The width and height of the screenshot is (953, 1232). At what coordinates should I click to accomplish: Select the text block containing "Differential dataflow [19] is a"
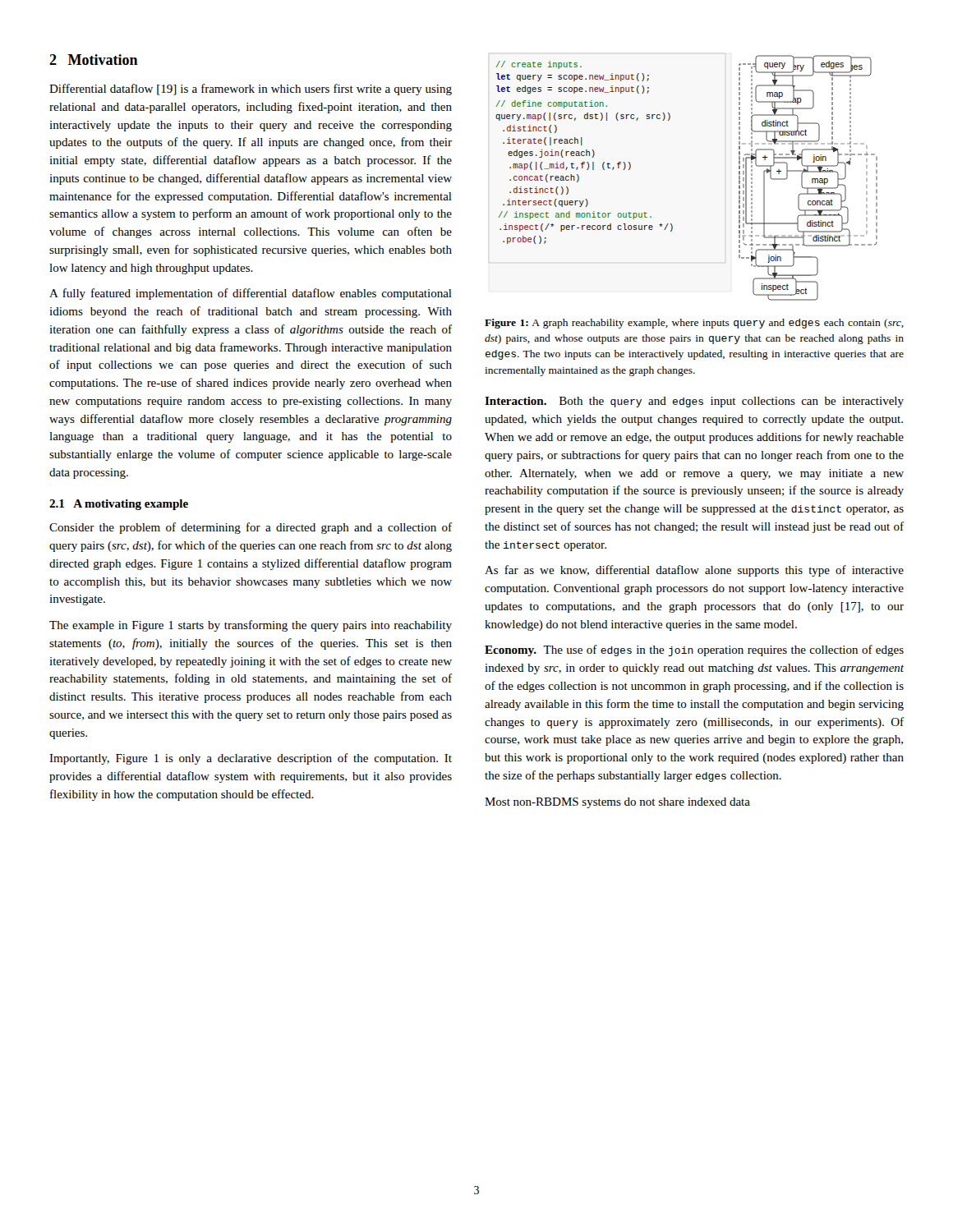(x=251, y=179)
